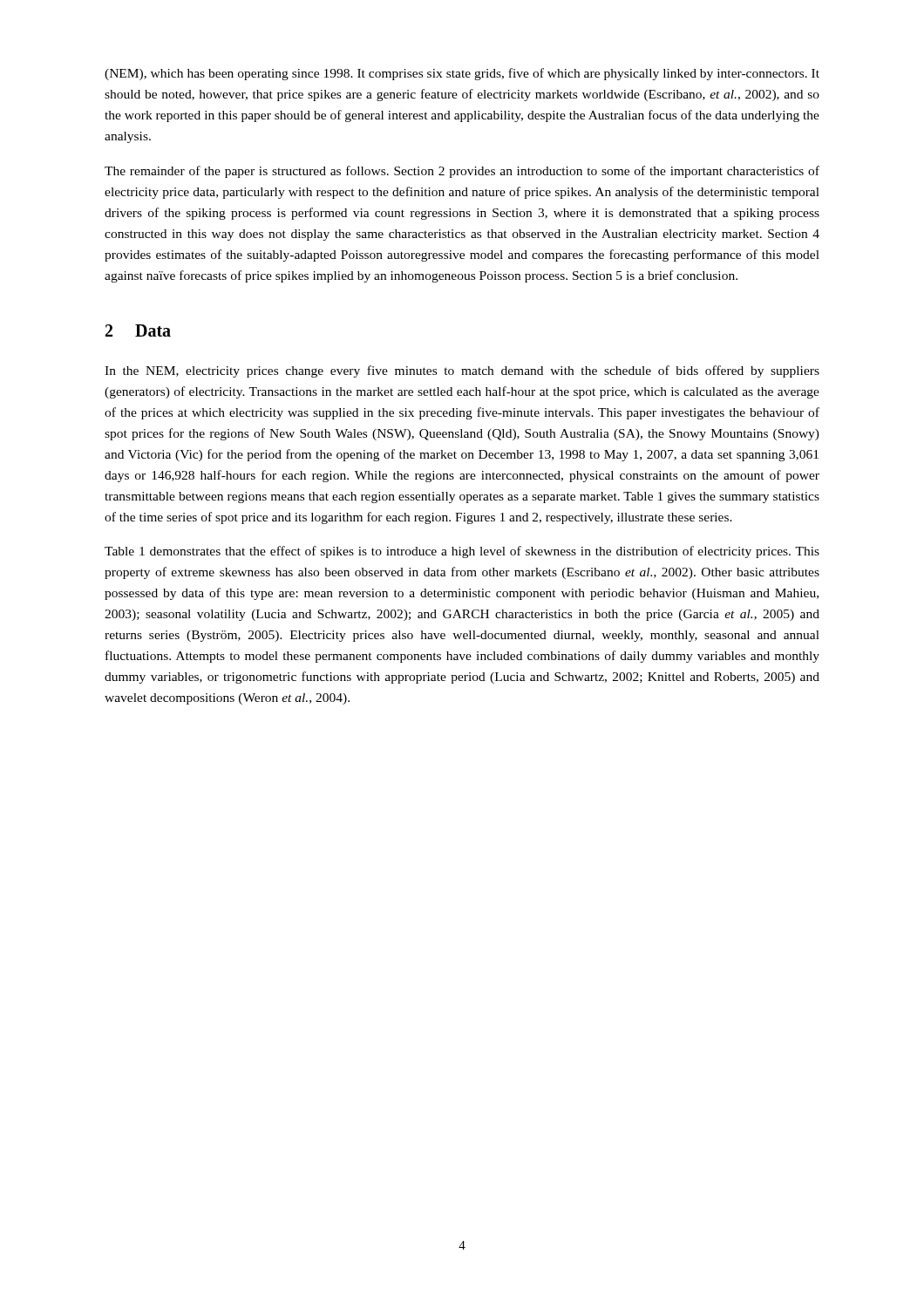Screen dimensions: 1308x924
Task: Select the text block containing "The remainder of the paper is structured"
Action: [462, 222]
